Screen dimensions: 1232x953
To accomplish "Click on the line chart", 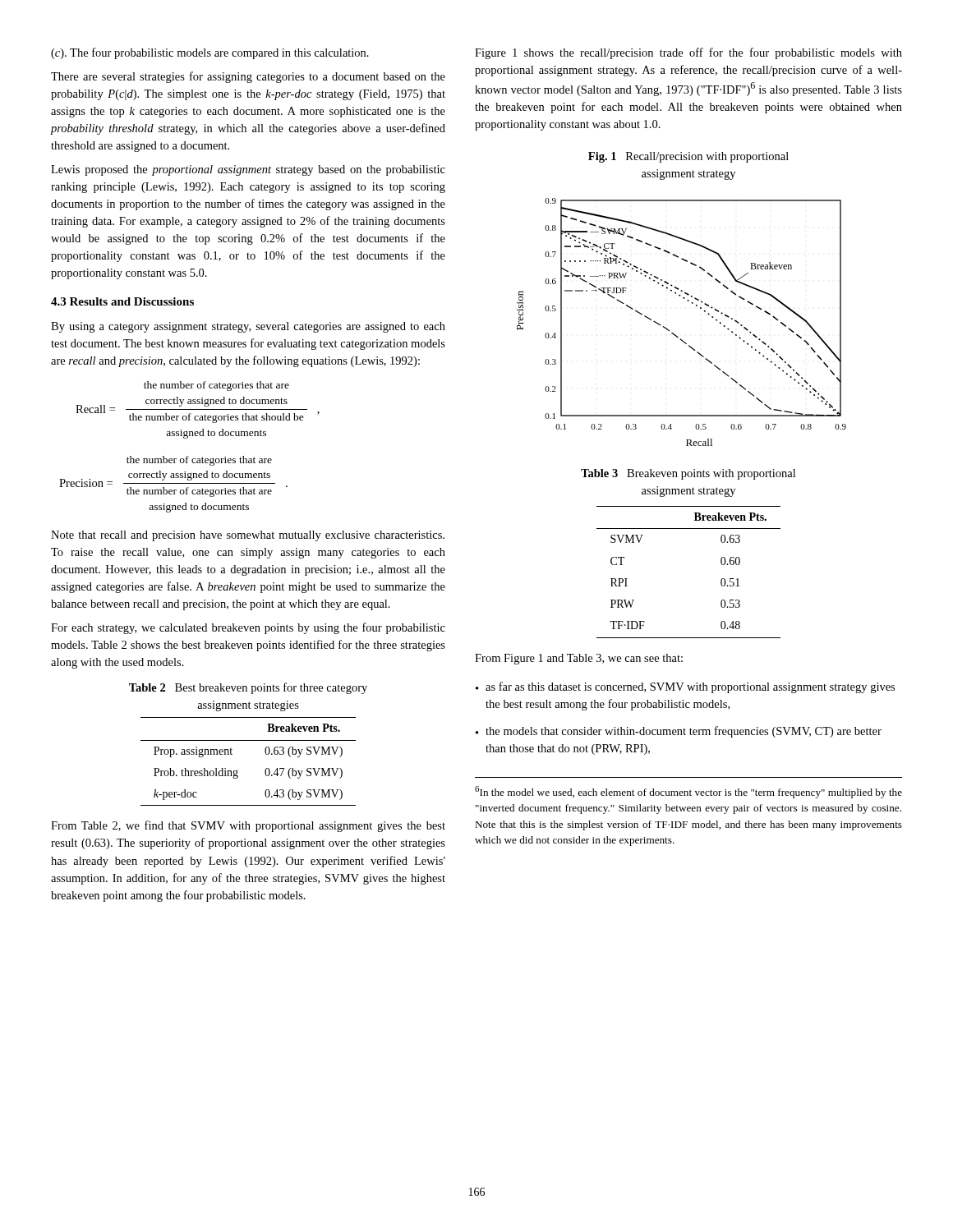I will [688, 319].
